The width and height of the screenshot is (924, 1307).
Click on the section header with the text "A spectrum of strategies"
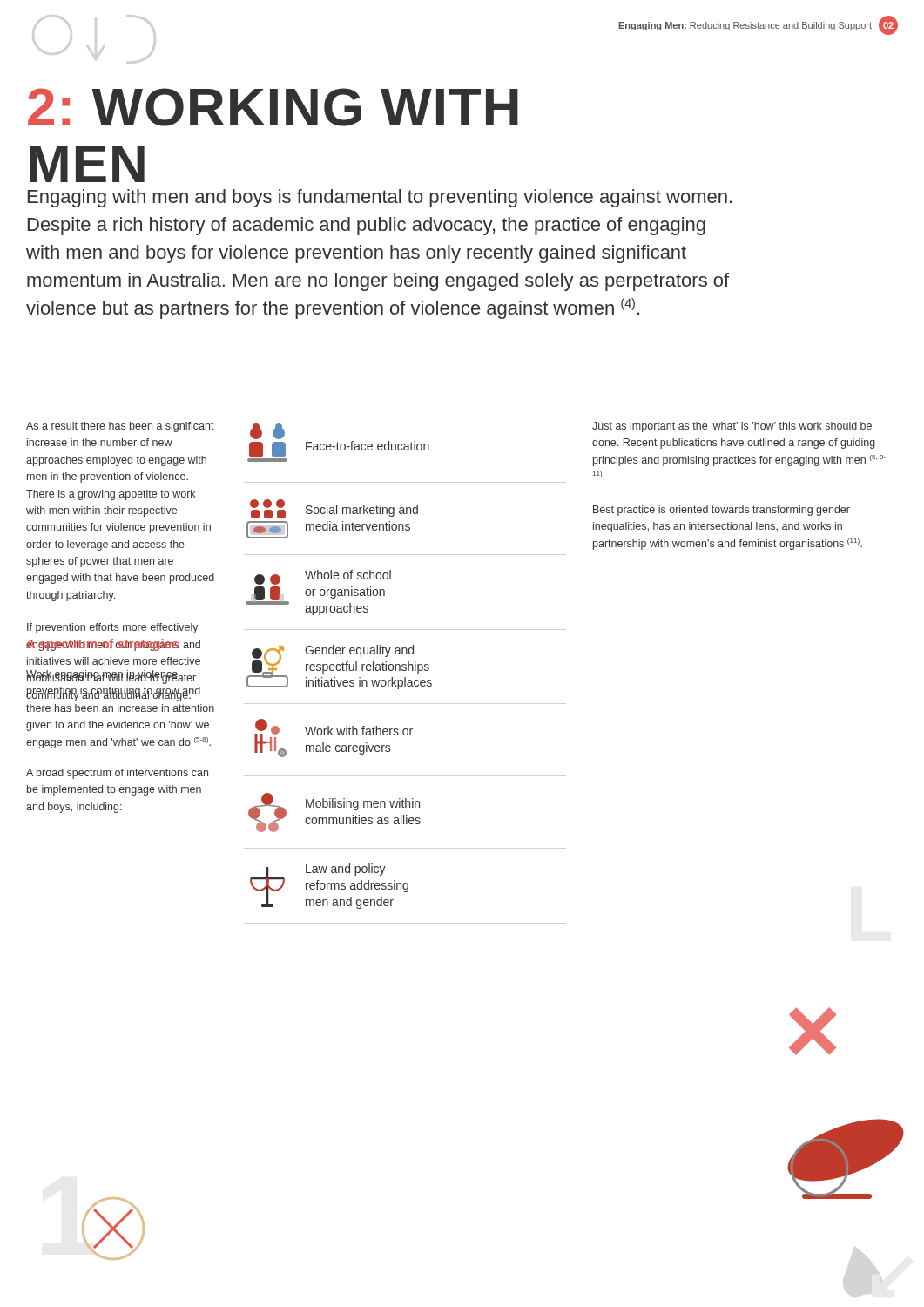point(122,644)
